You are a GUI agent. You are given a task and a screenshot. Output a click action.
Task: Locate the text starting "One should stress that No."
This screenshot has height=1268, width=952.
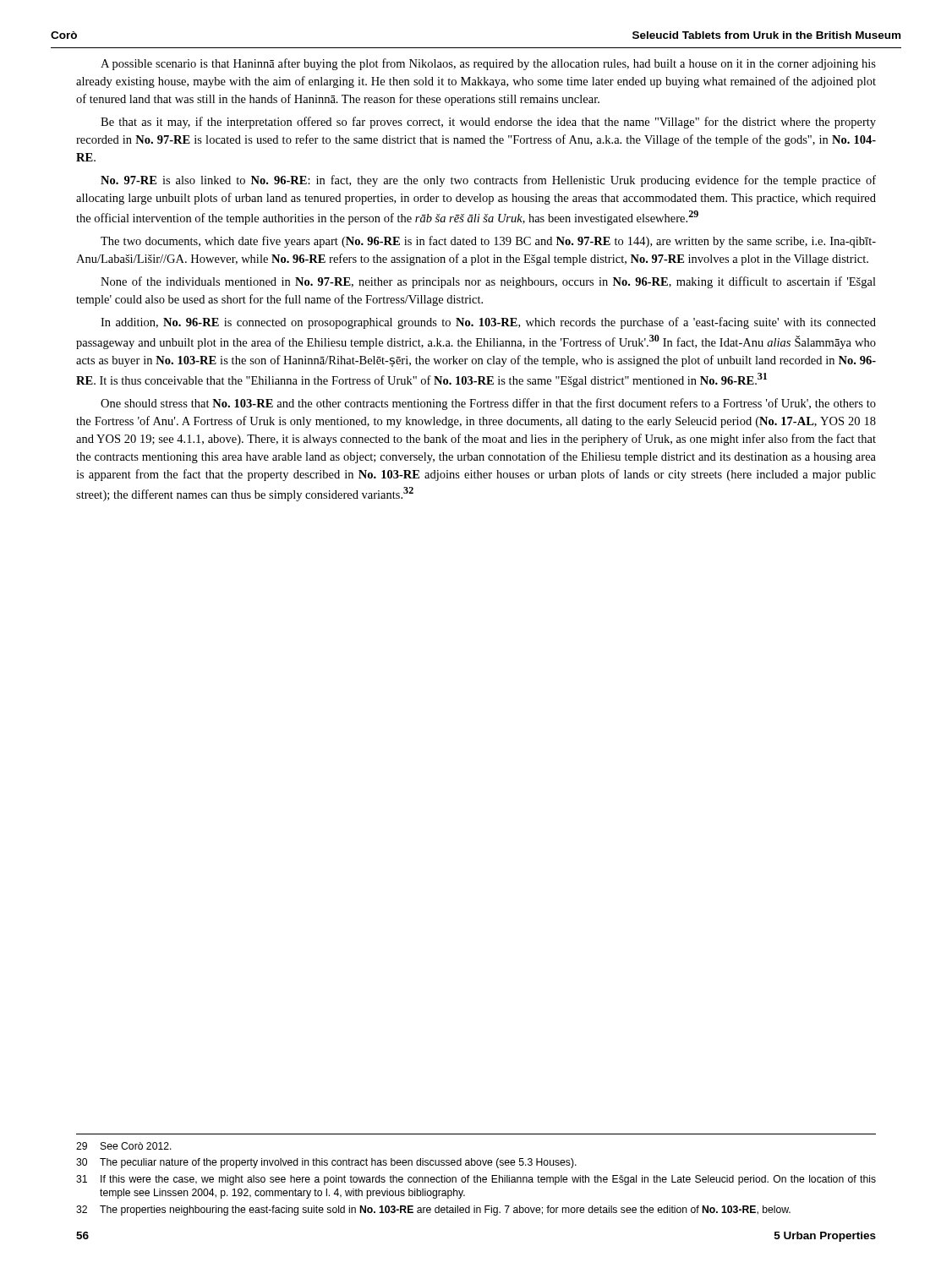(476, 449)
